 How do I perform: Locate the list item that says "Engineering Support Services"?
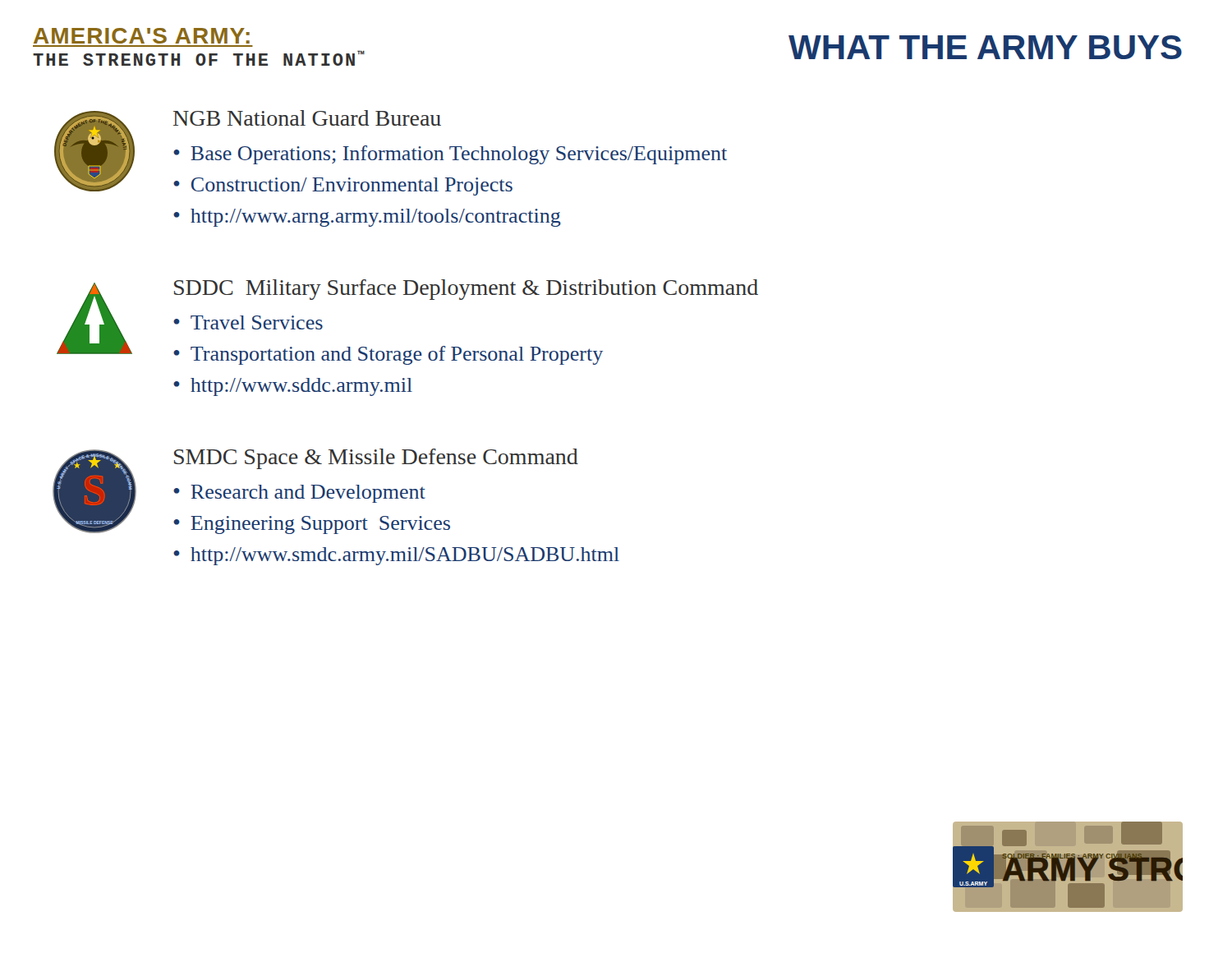[x=321, y=523]
